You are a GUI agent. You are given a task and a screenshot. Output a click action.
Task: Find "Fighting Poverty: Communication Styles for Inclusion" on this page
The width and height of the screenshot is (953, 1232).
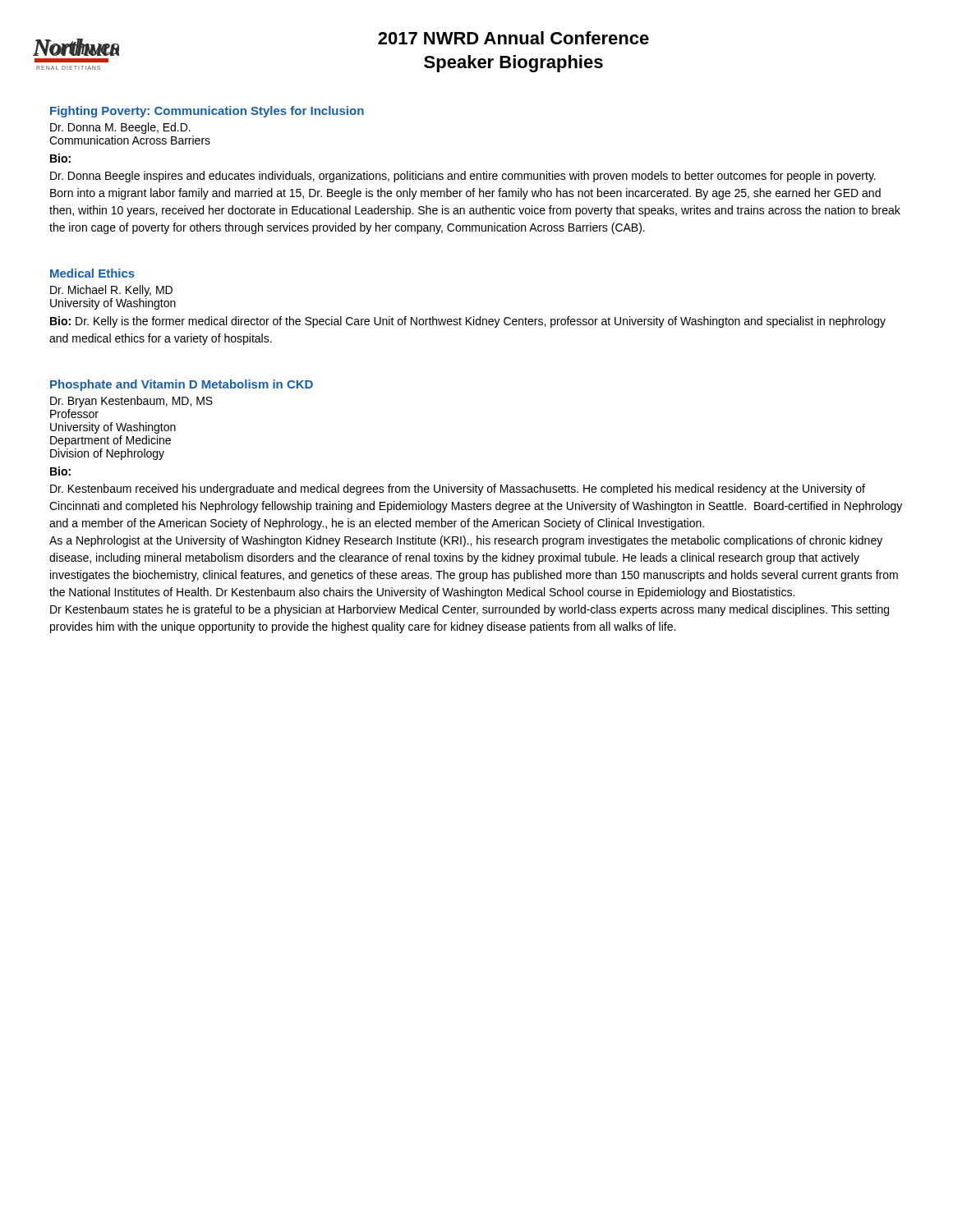[207, 110]
